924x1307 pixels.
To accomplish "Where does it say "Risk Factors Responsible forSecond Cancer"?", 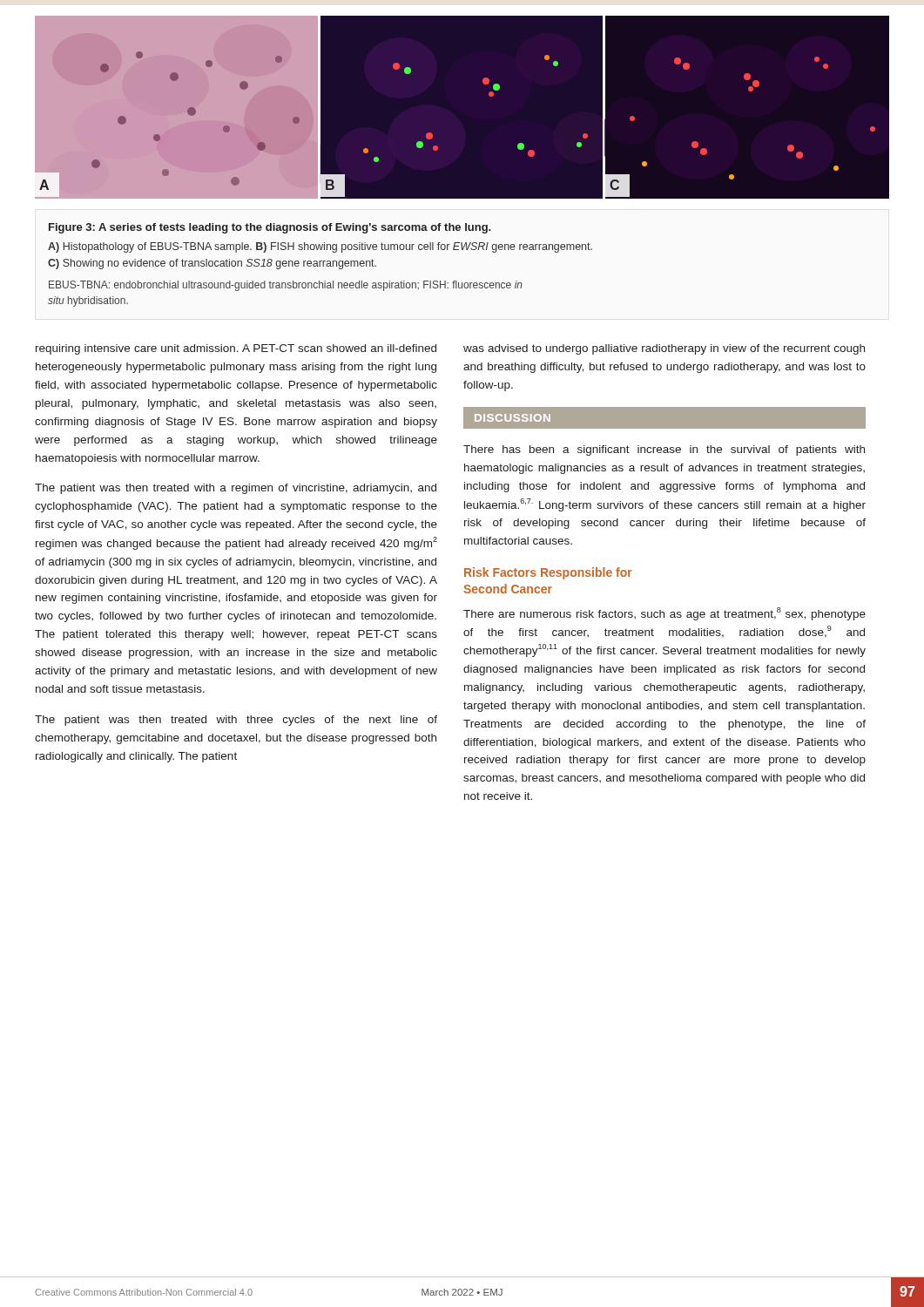I will (548, 581).
